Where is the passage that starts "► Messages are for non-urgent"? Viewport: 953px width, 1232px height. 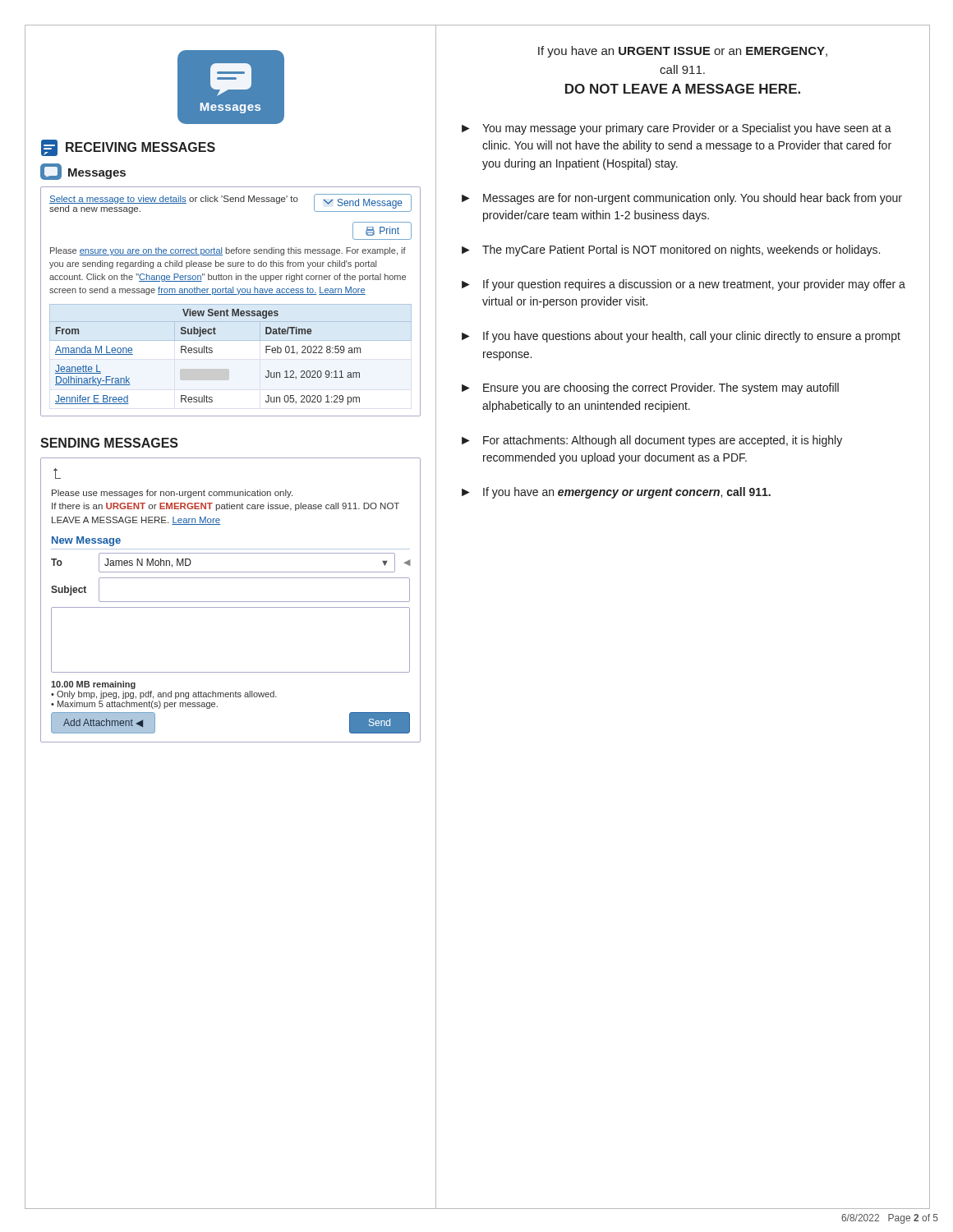click(683, 207)
